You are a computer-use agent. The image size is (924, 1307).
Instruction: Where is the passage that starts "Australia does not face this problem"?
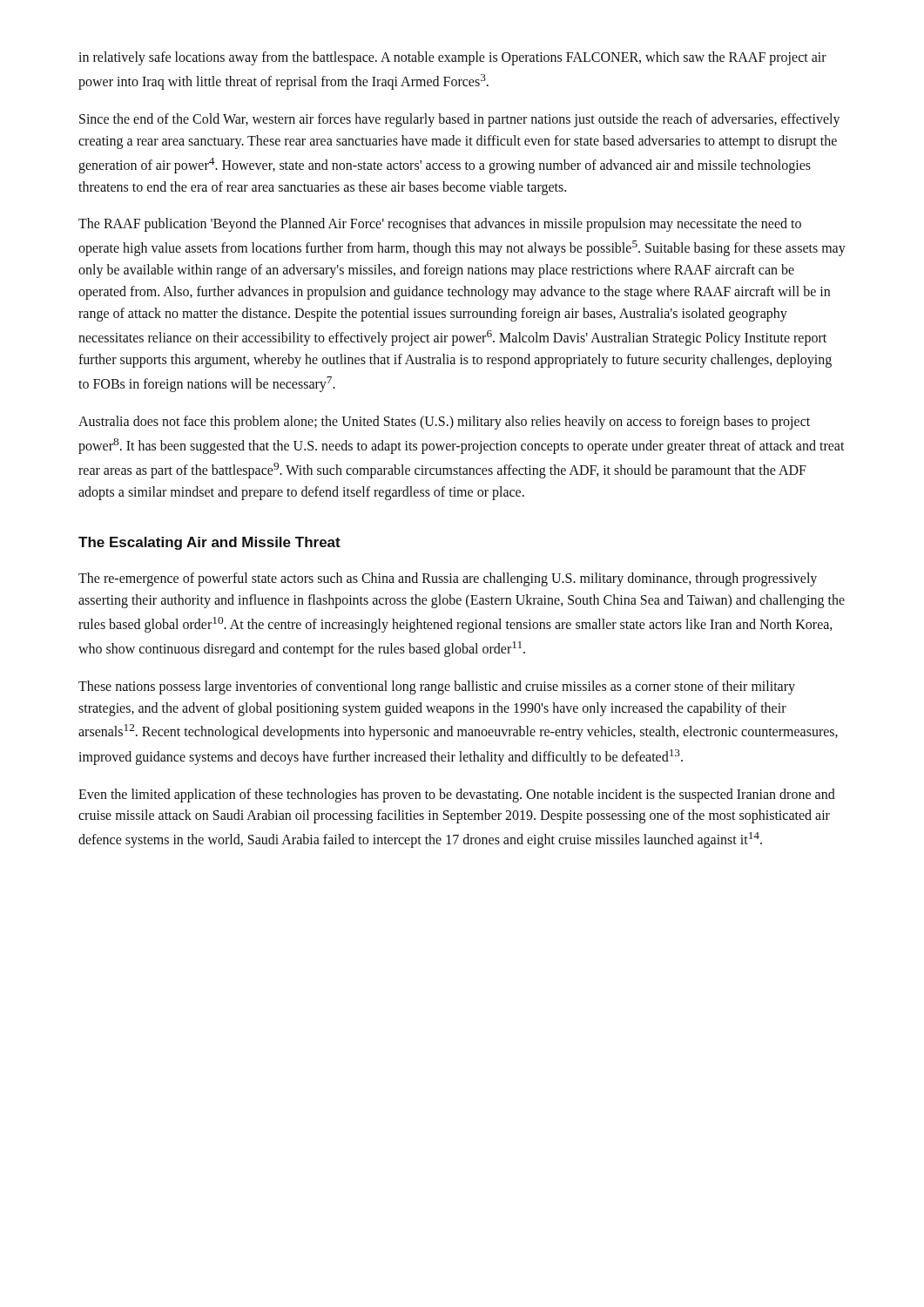462,457
